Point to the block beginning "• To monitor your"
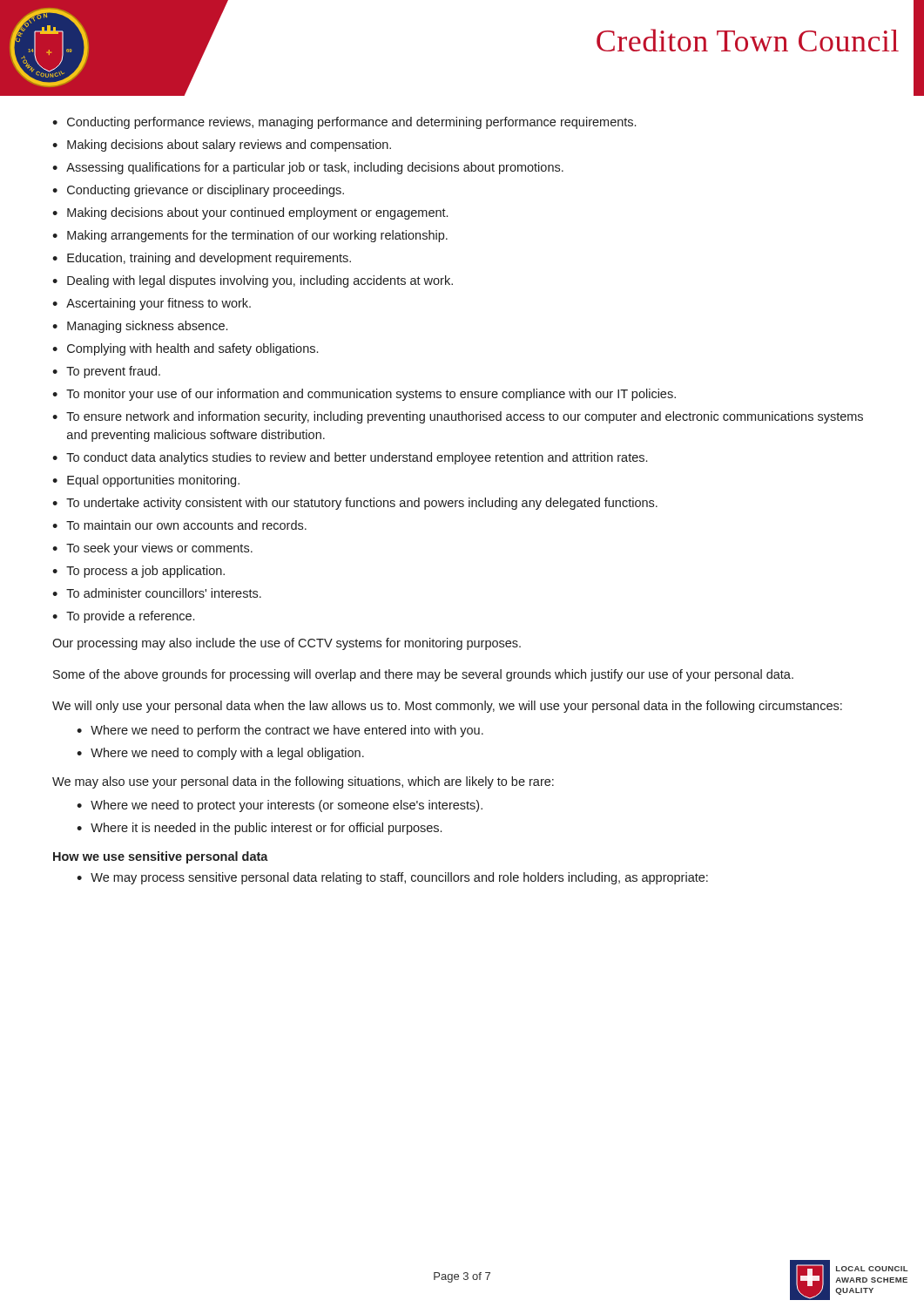The height and width of the screenshot is (1307, 924). pos(365,394)
